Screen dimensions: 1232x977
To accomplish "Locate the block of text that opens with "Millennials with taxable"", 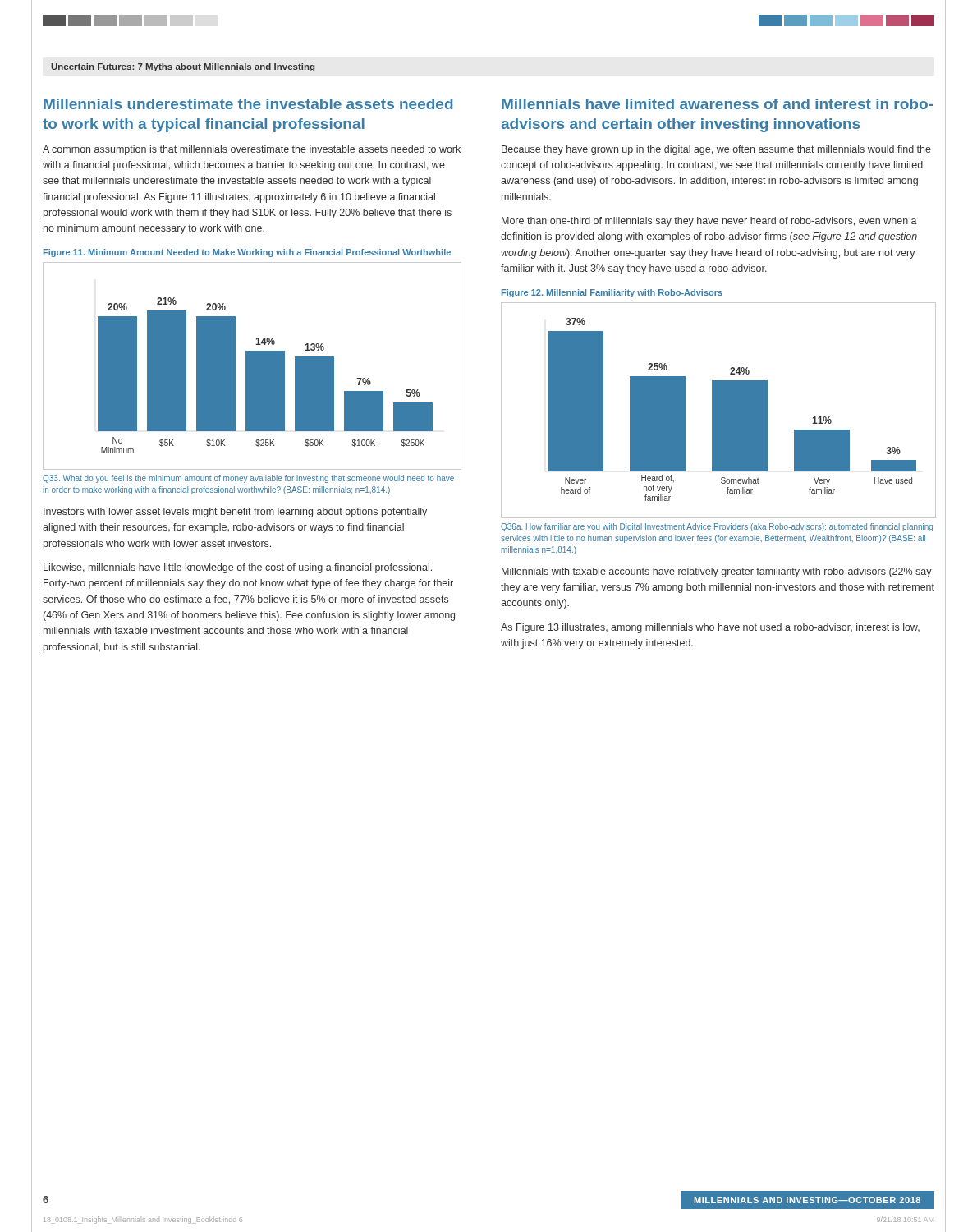I will coord(718,587).
